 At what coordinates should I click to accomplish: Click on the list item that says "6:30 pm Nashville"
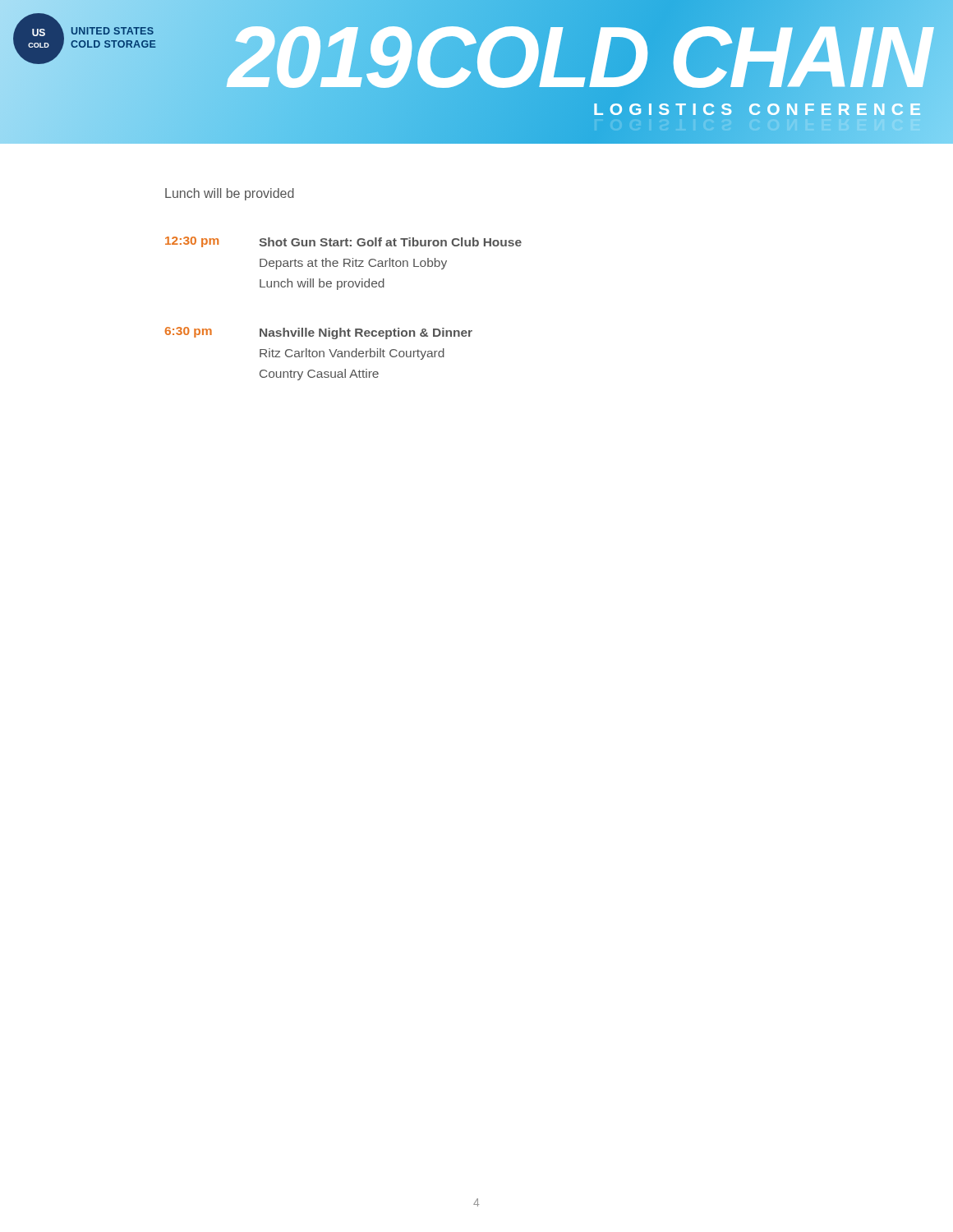coord(319,333)
